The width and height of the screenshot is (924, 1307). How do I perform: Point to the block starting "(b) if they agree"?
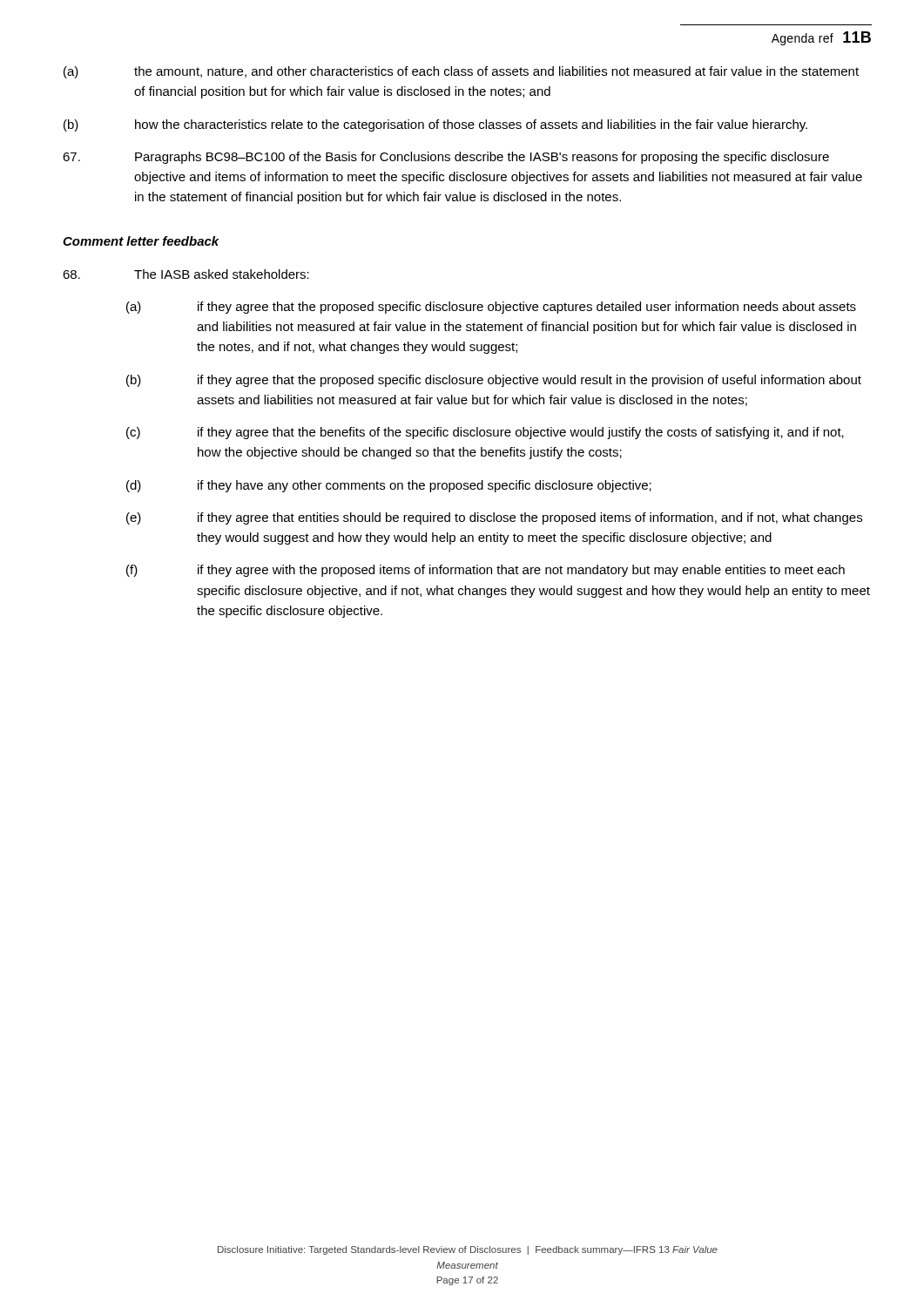(x=499, y=389)
